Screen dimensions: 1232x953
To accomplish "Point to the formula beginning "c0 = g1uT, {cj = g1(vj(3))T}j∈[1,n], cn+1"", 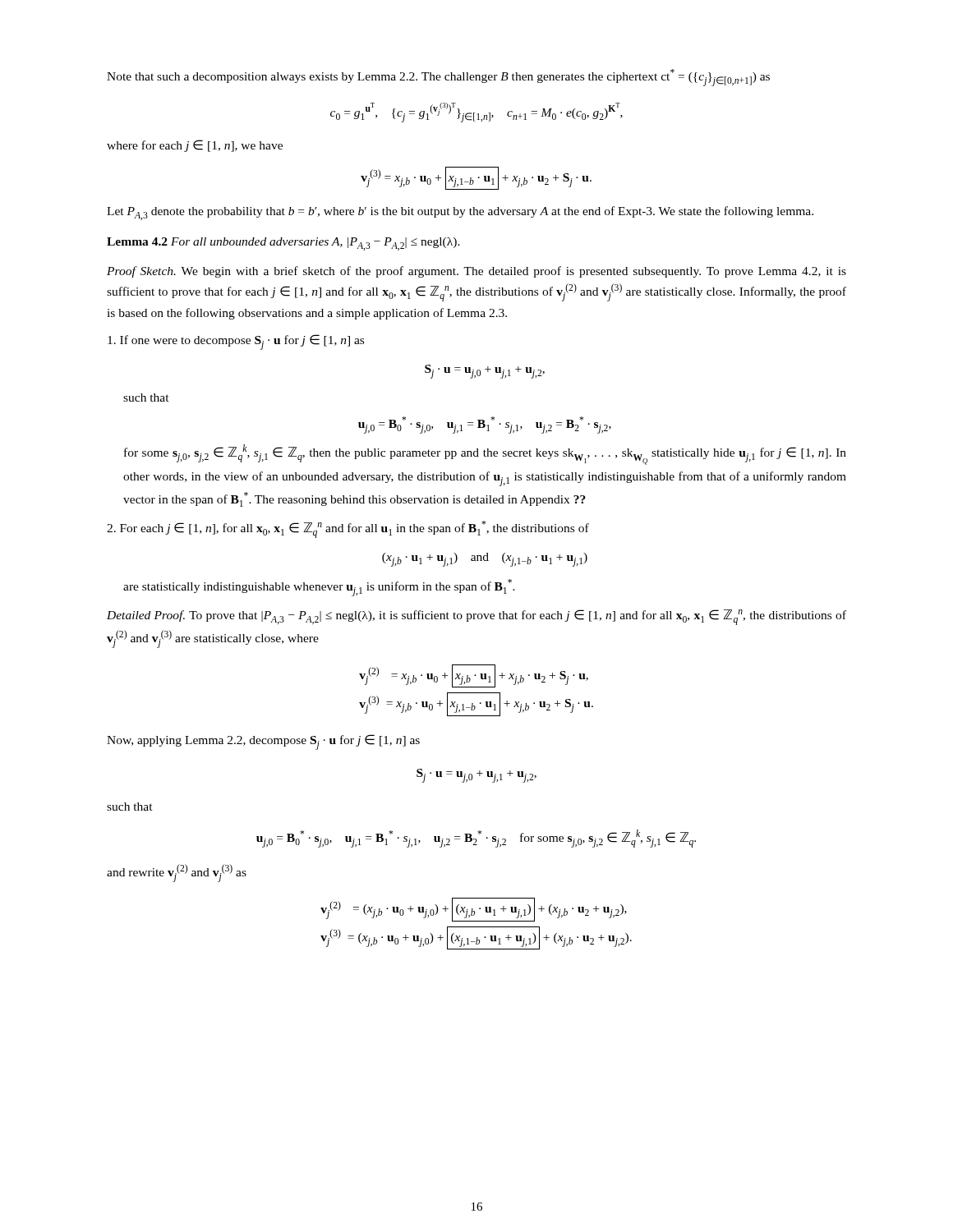I will (x=476, y=112).
